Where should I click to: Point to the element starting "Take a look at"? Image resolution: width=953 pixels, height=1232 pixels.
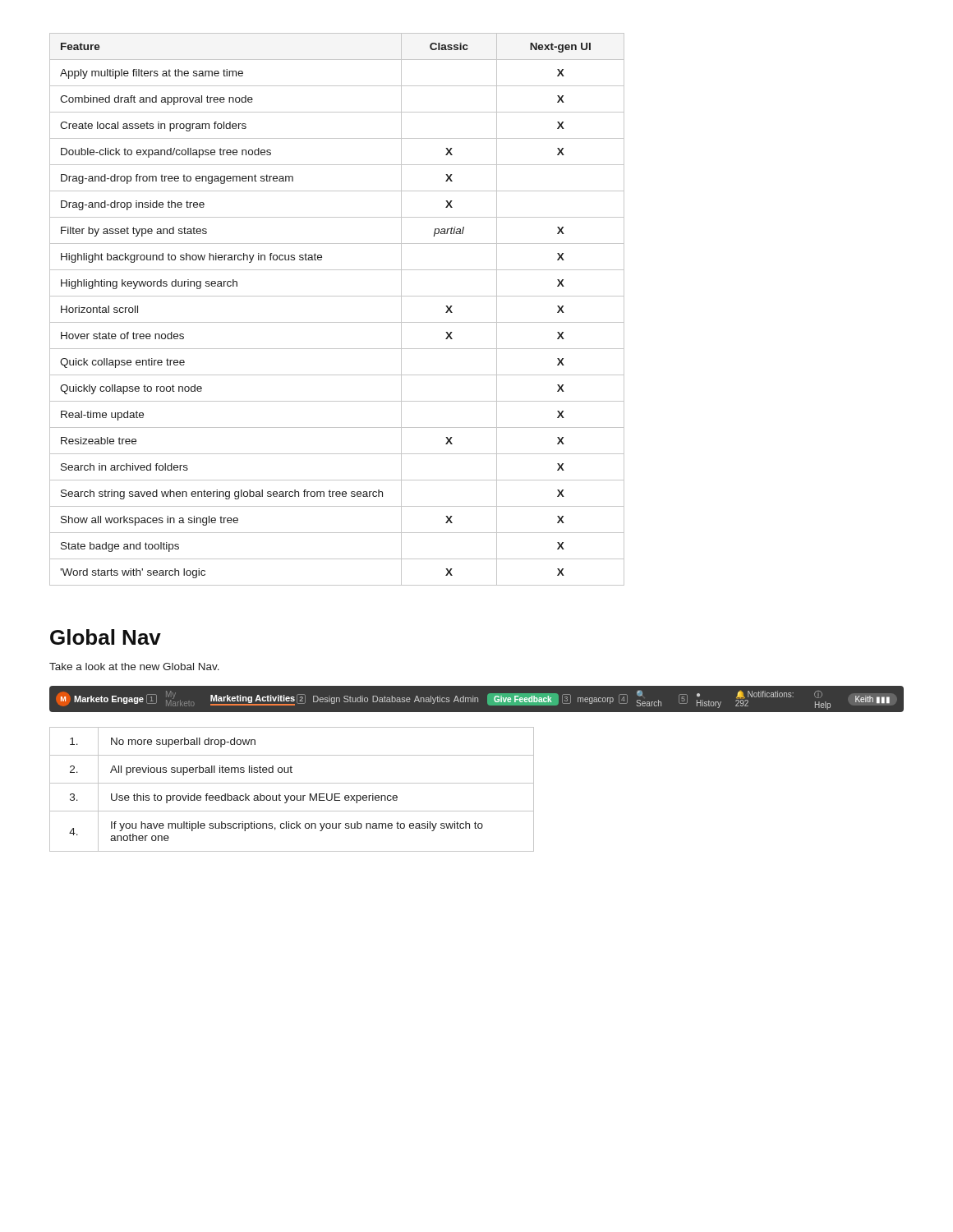(x=135, y=667)
